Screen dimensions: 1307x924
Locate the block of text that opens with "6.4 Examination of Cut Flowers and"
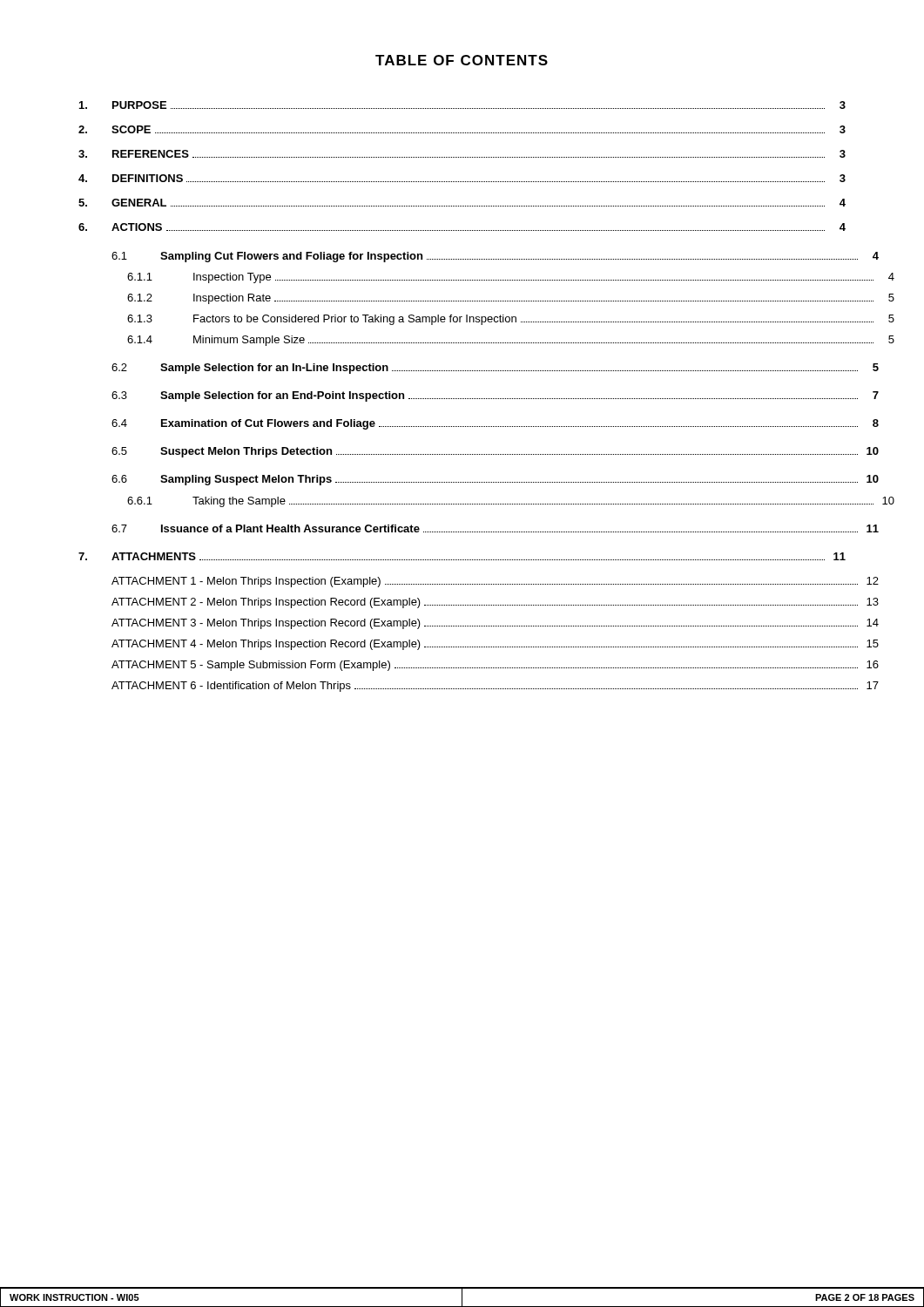(x=495, y=424)
